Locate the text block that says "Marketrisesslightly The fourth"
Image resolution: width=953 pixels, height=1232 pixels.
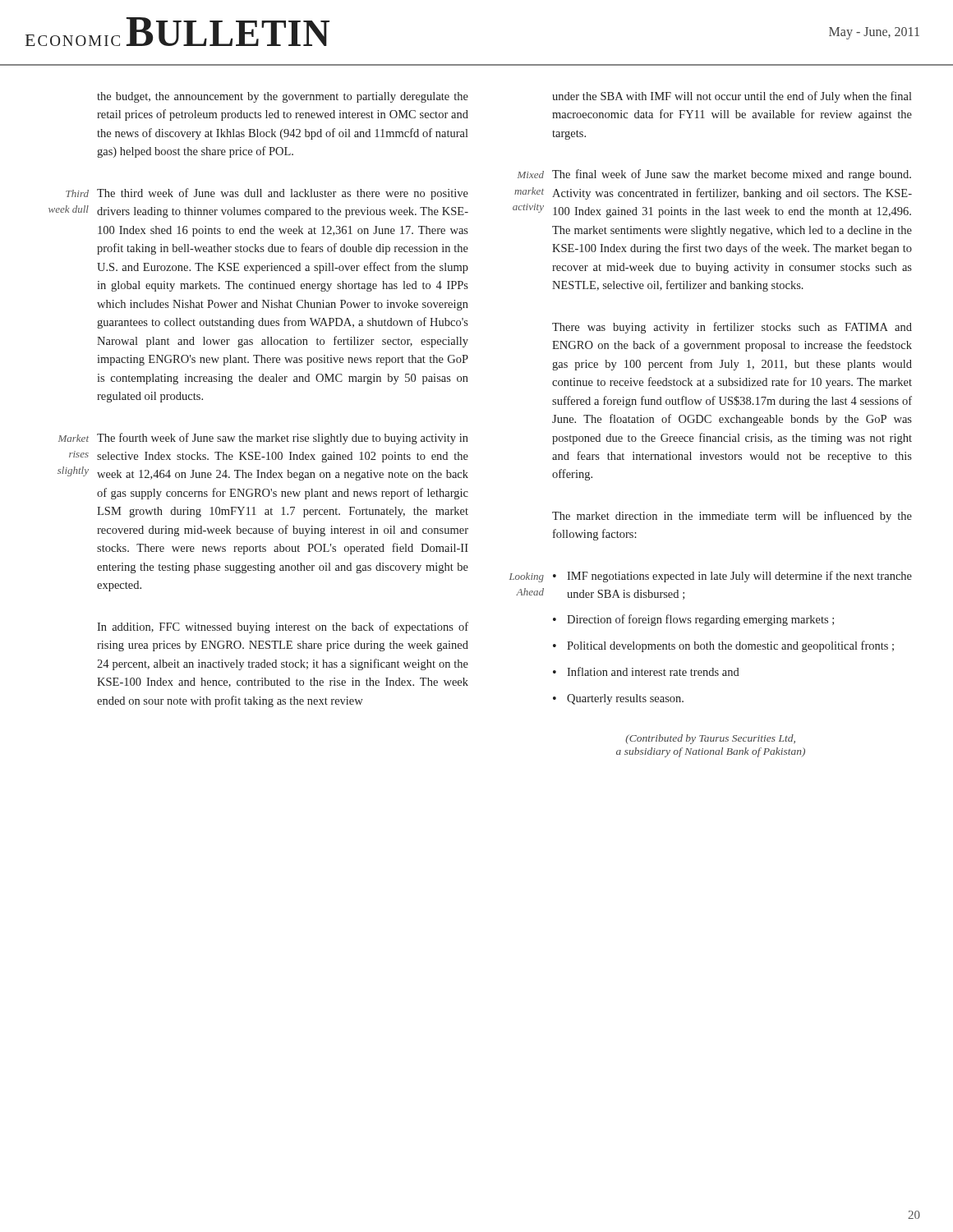[x=246, y=511]
